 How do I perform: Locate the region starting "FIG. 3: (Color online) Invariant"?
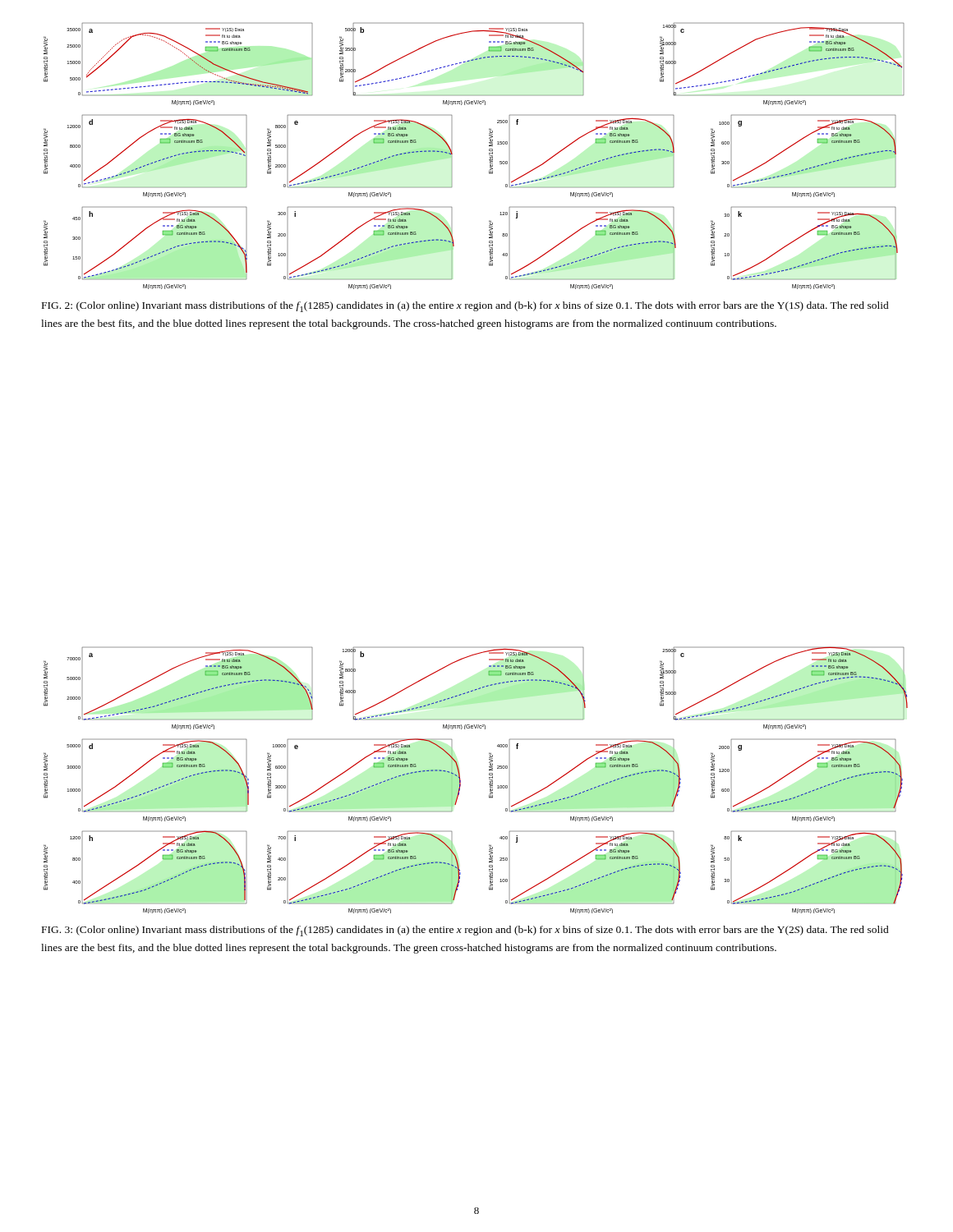pos(465,938)
